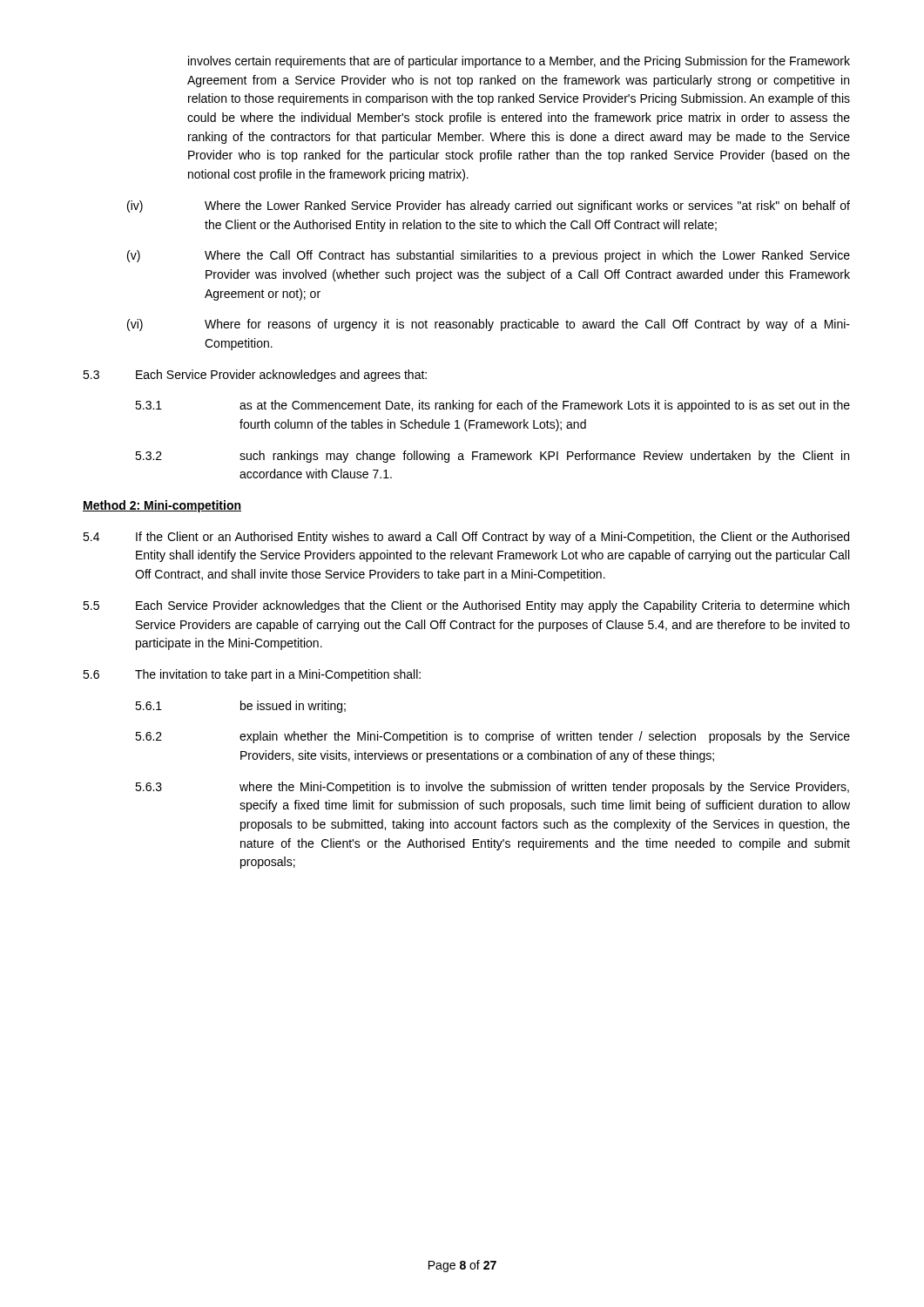This screenshot has width=924, height=1307.
Task: Click on the passage starting "5.6.2 explain whether the Mini-Competition is to comprise"
Action: [466, 747]
